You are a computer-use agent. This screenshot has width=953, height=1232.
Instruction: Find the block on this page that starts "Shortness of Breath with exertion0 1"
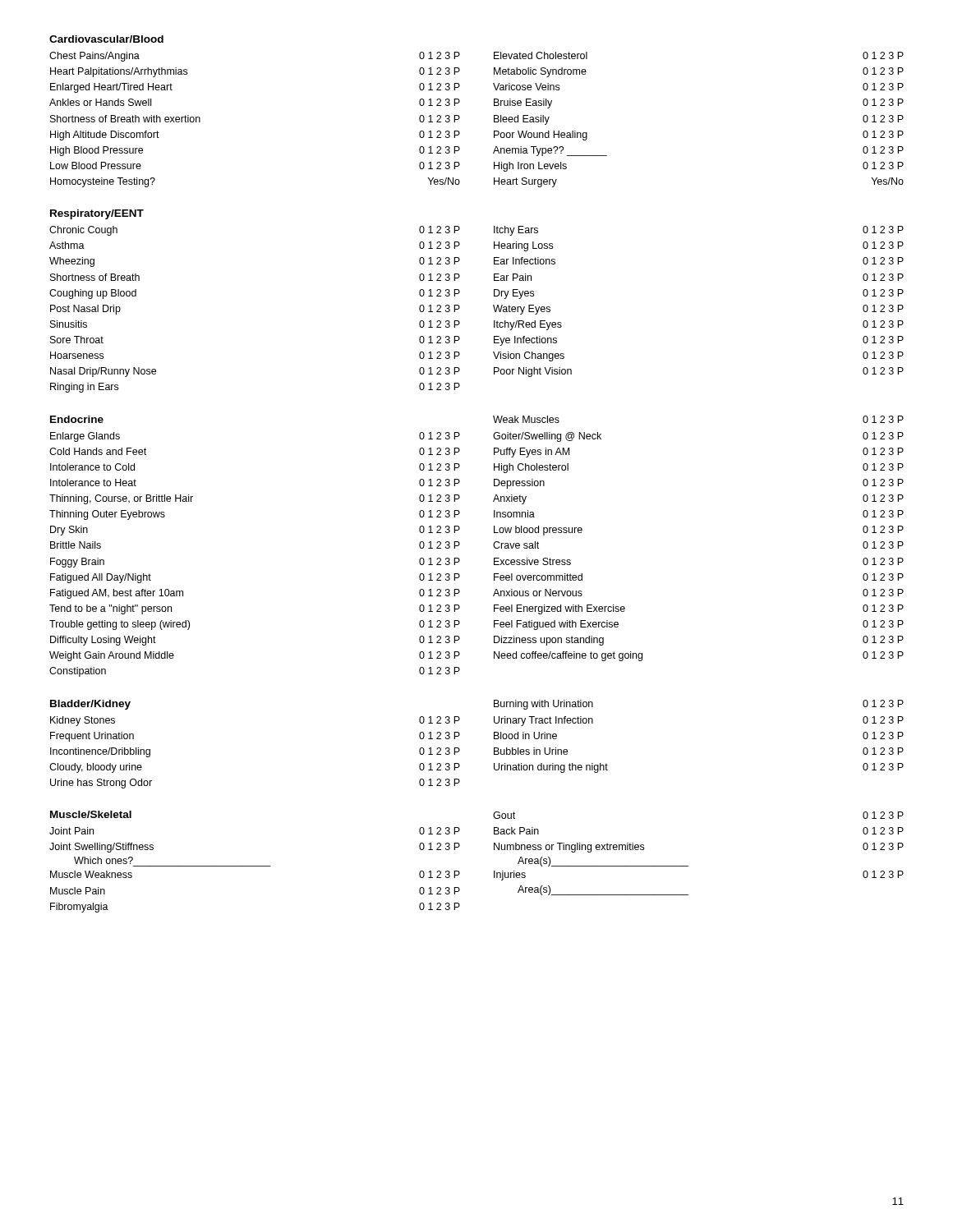tap(129, 120)
